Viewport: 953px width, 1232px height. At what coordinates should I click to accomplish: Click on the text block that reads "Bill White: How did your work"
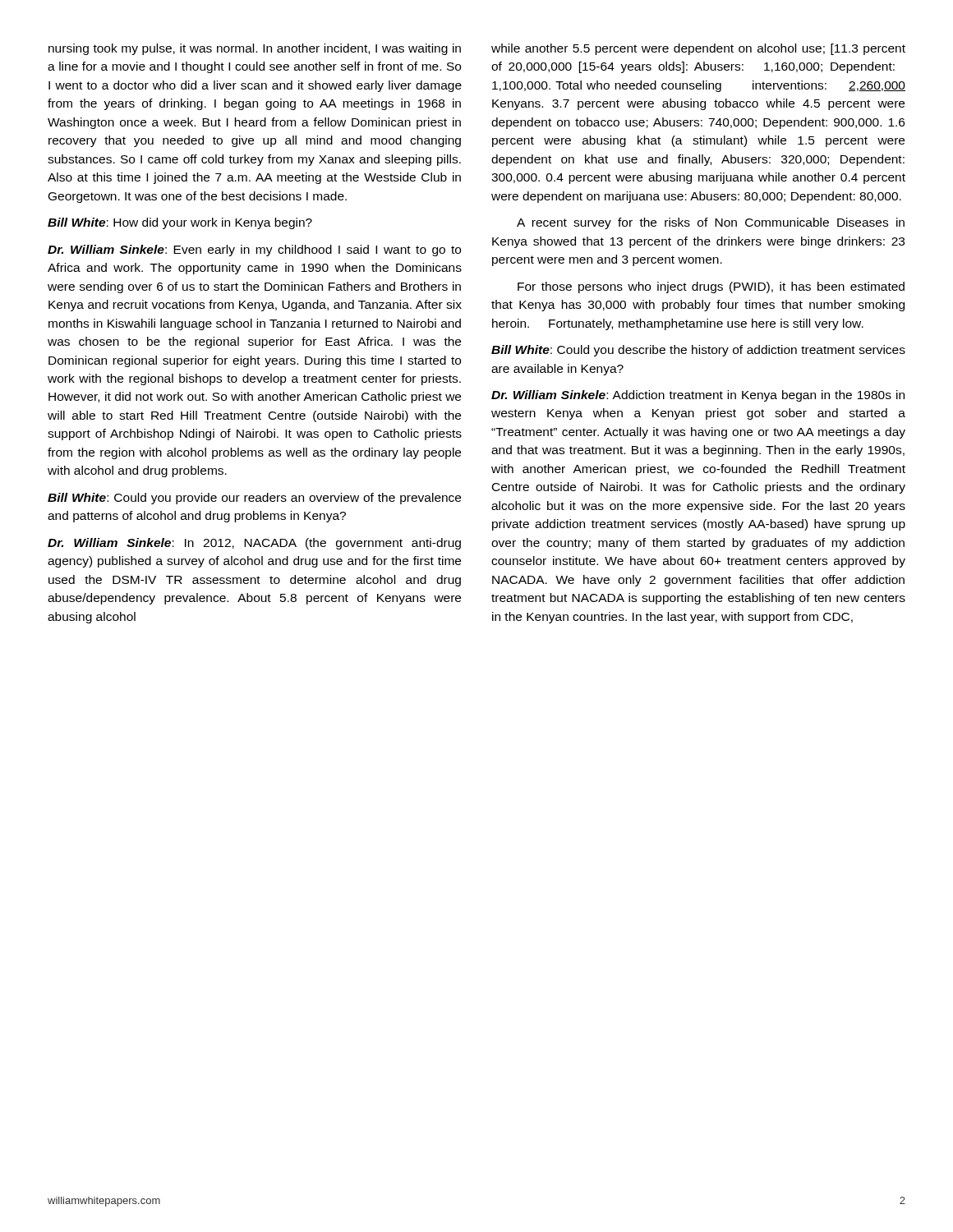pyautogui.click(x=180, y=222)
